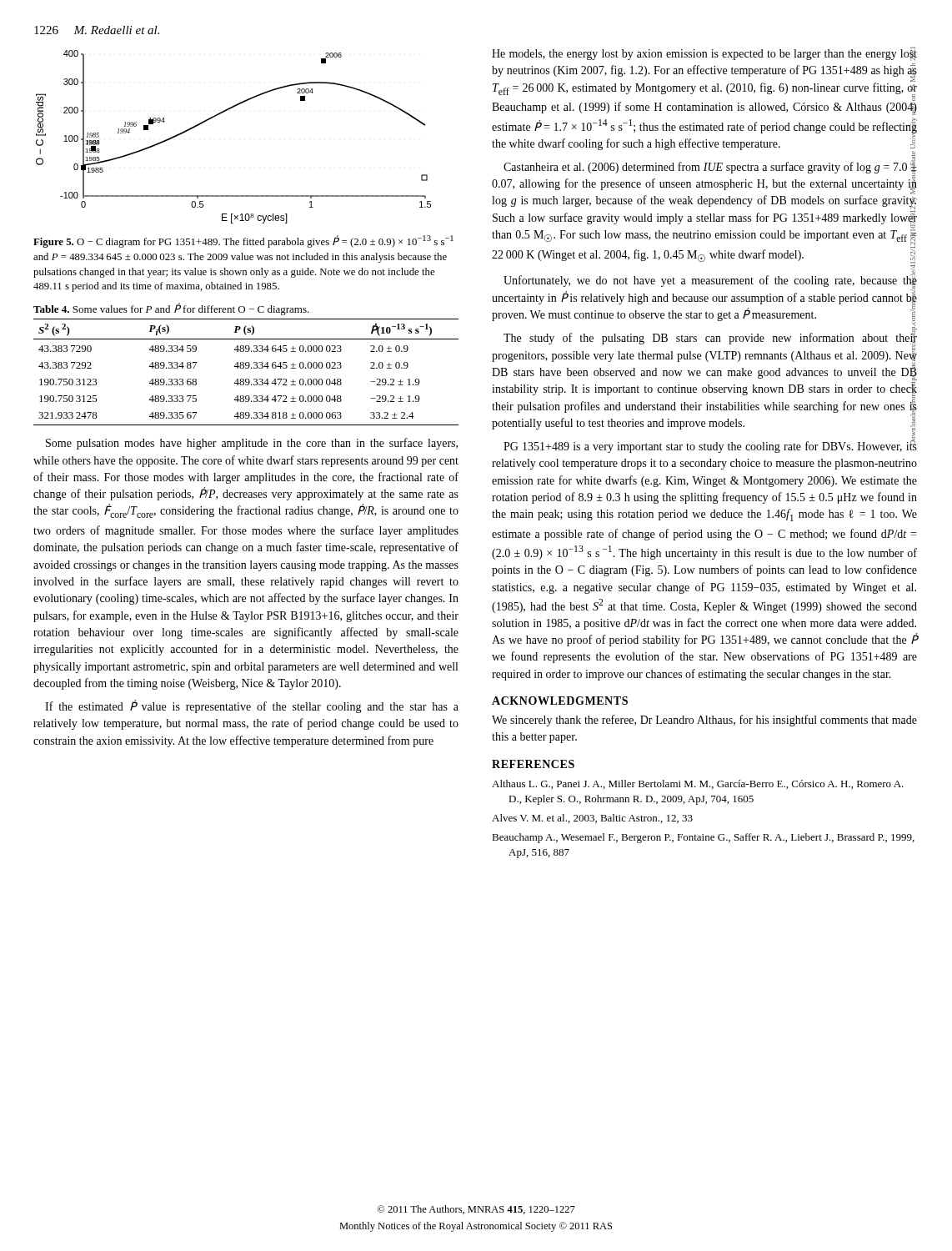Find the continuous plot
Viewport: 952px width, 1251px height.
[x=238, y=138]
